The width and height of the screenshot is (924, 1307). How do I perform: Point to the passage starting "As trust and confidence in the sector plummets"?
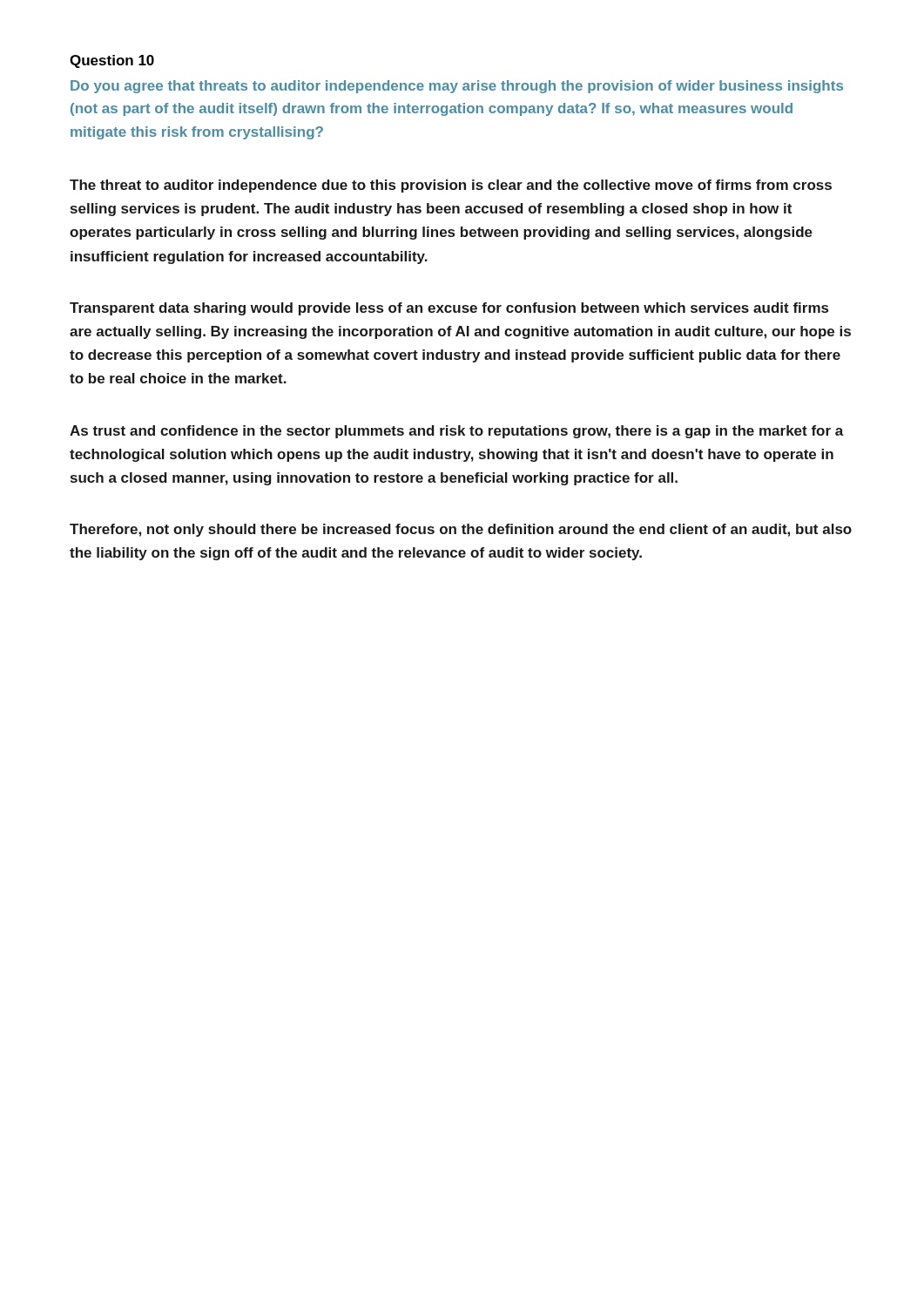[x=456, y=454]
